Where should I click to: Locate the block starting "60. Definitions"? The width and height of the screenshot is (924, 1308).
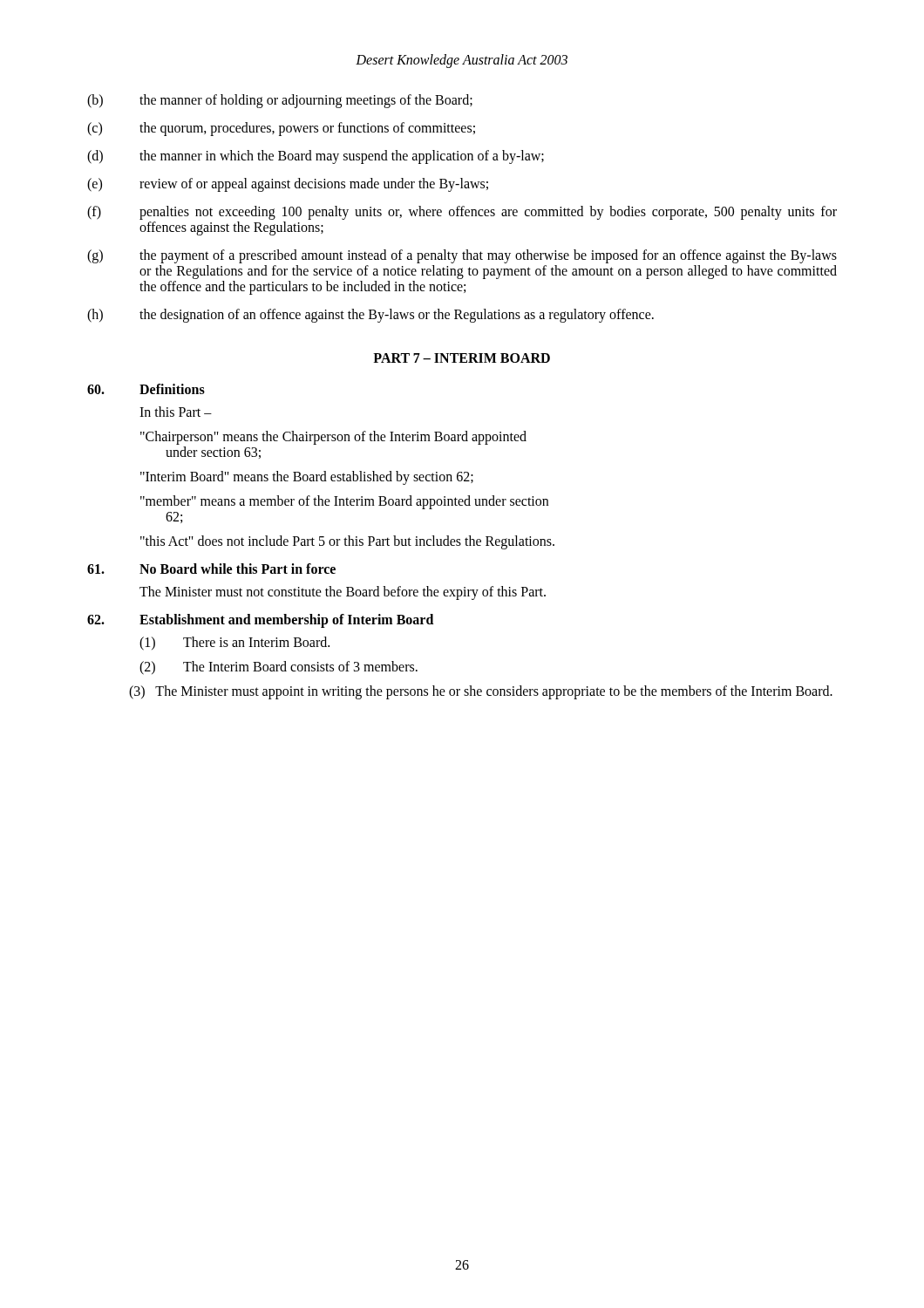(146, 389)
